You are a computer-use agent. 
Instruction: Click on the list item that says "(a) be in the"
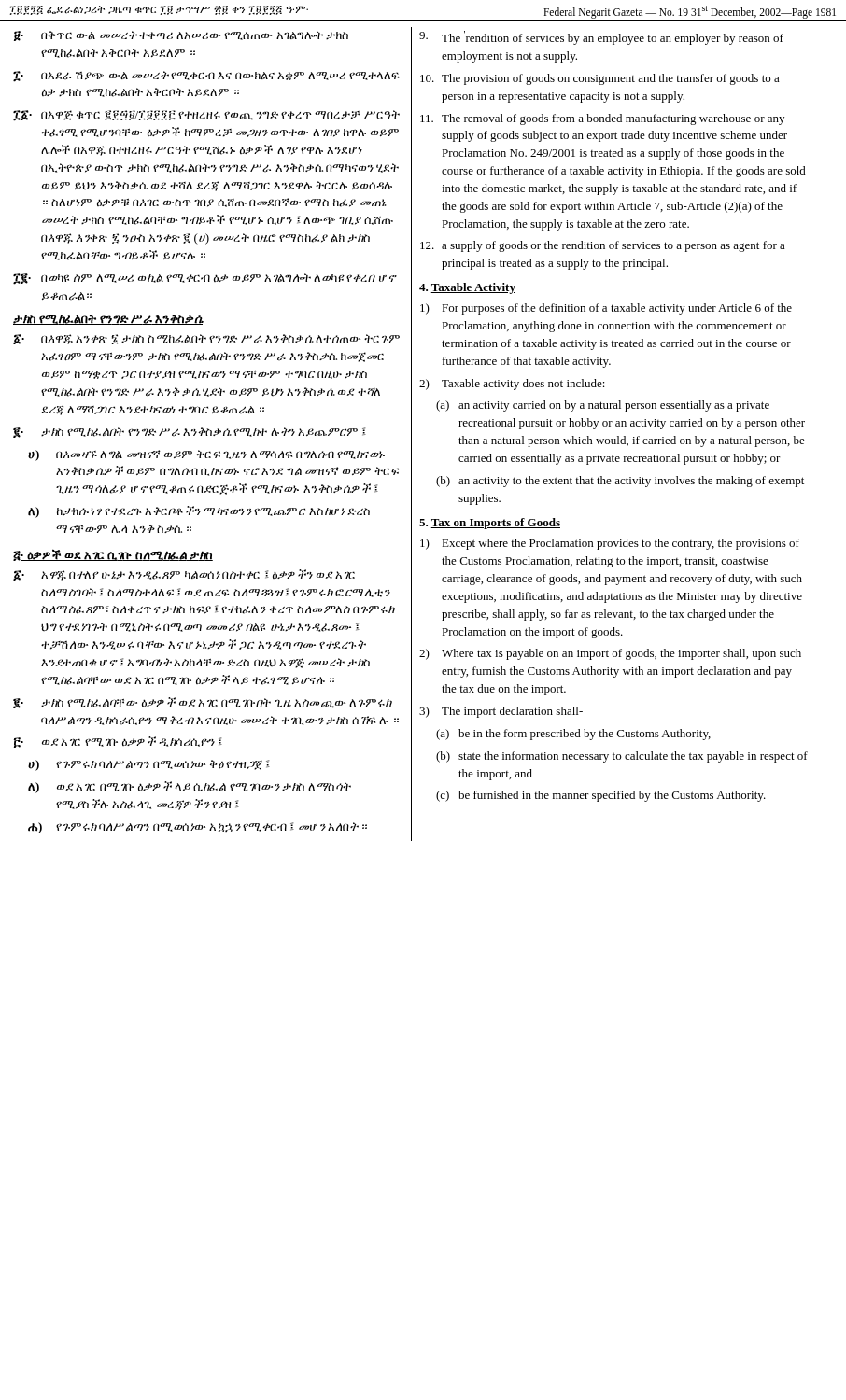pos(622,734)
